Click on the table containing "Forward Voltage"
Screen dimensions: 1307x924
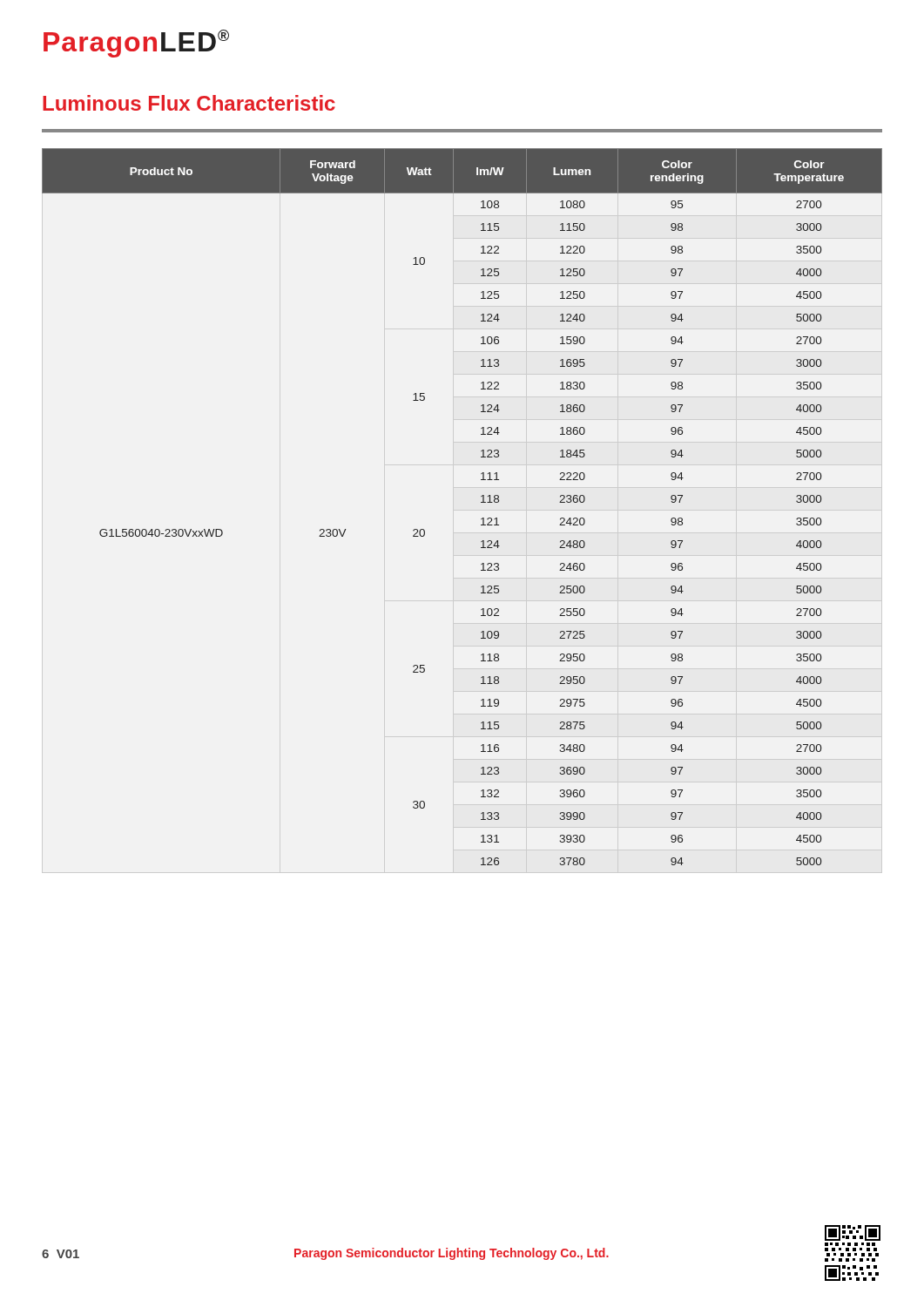click(x=462, y=511)
